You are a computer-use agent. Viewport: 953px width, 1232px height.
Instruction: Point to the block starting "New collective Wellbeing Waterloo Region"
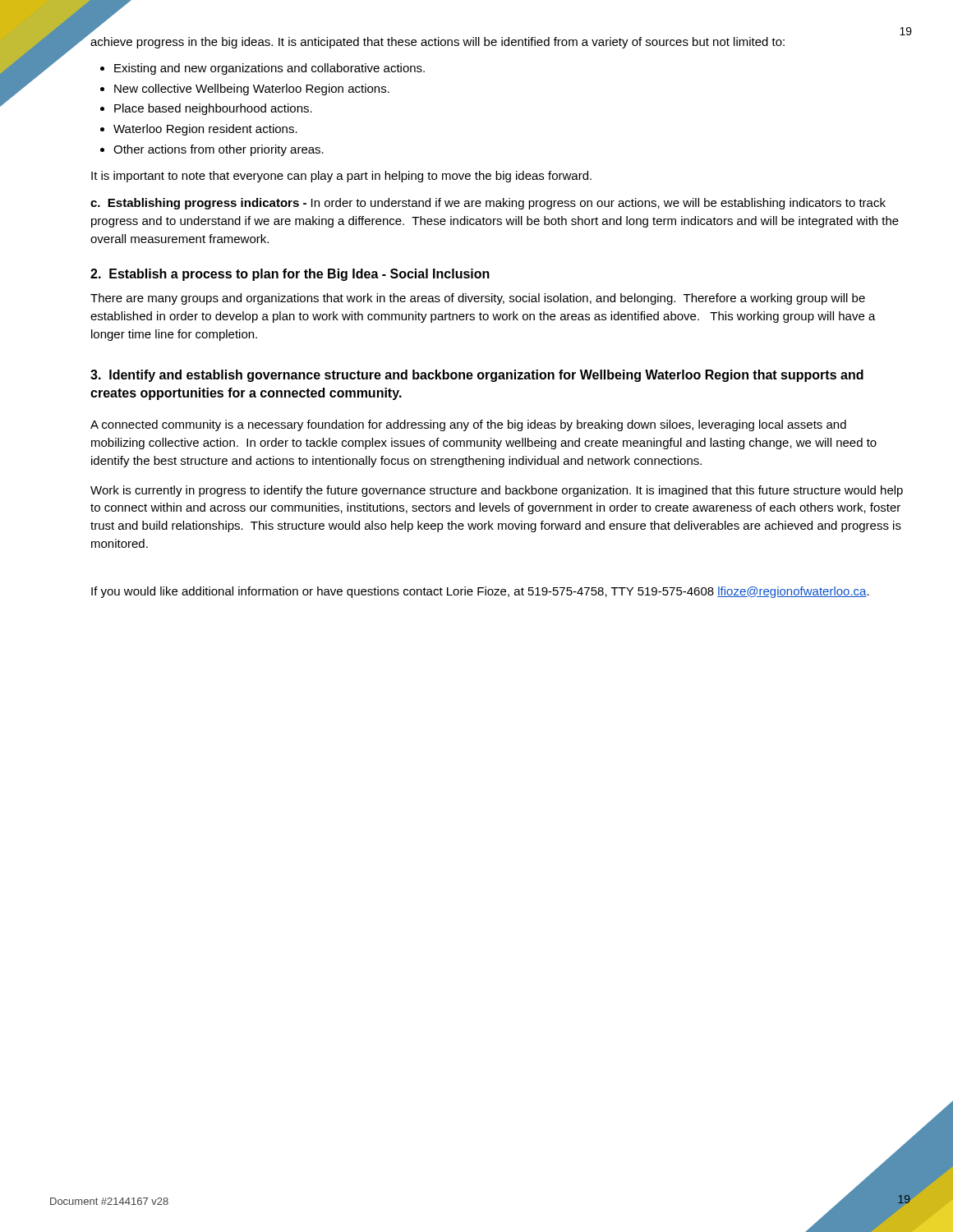point(252,88)
